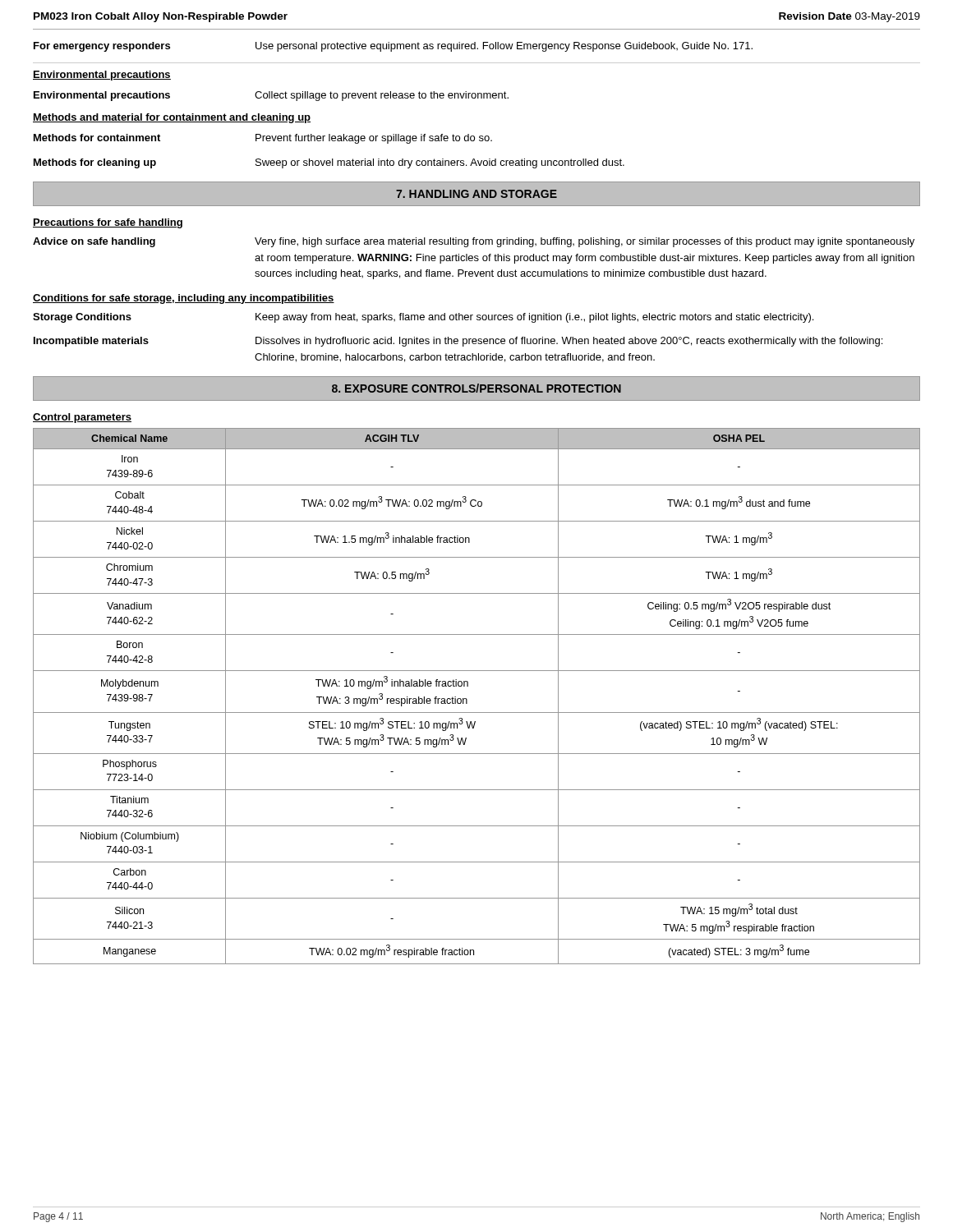The height and width of the screenshot is (1232, 953).
Task: Locate the section header with the text "Environmental precautions"
Action: [x=476, y=74]
